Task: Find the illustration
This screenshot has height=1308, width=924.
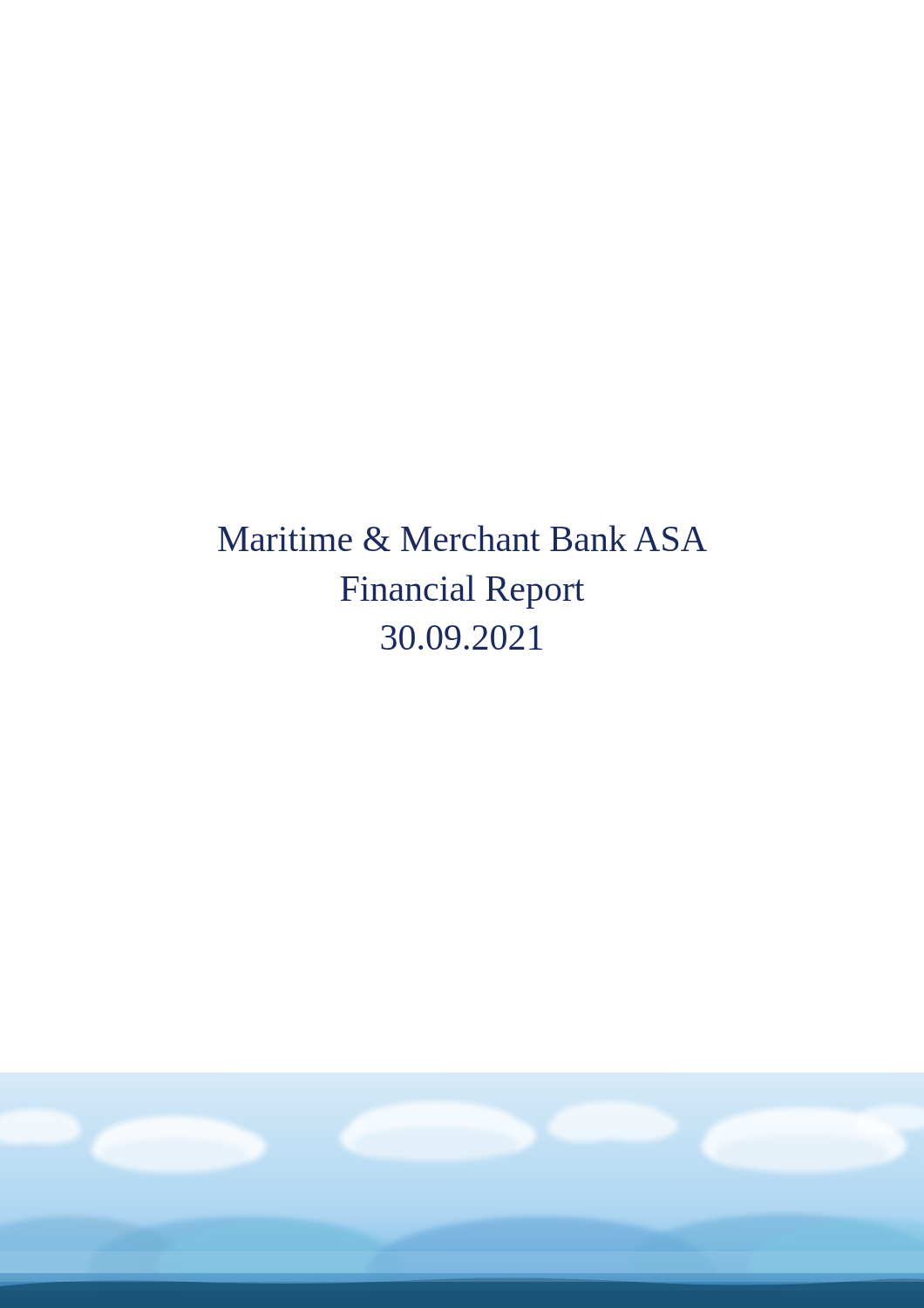Action: pos(462,1190)
